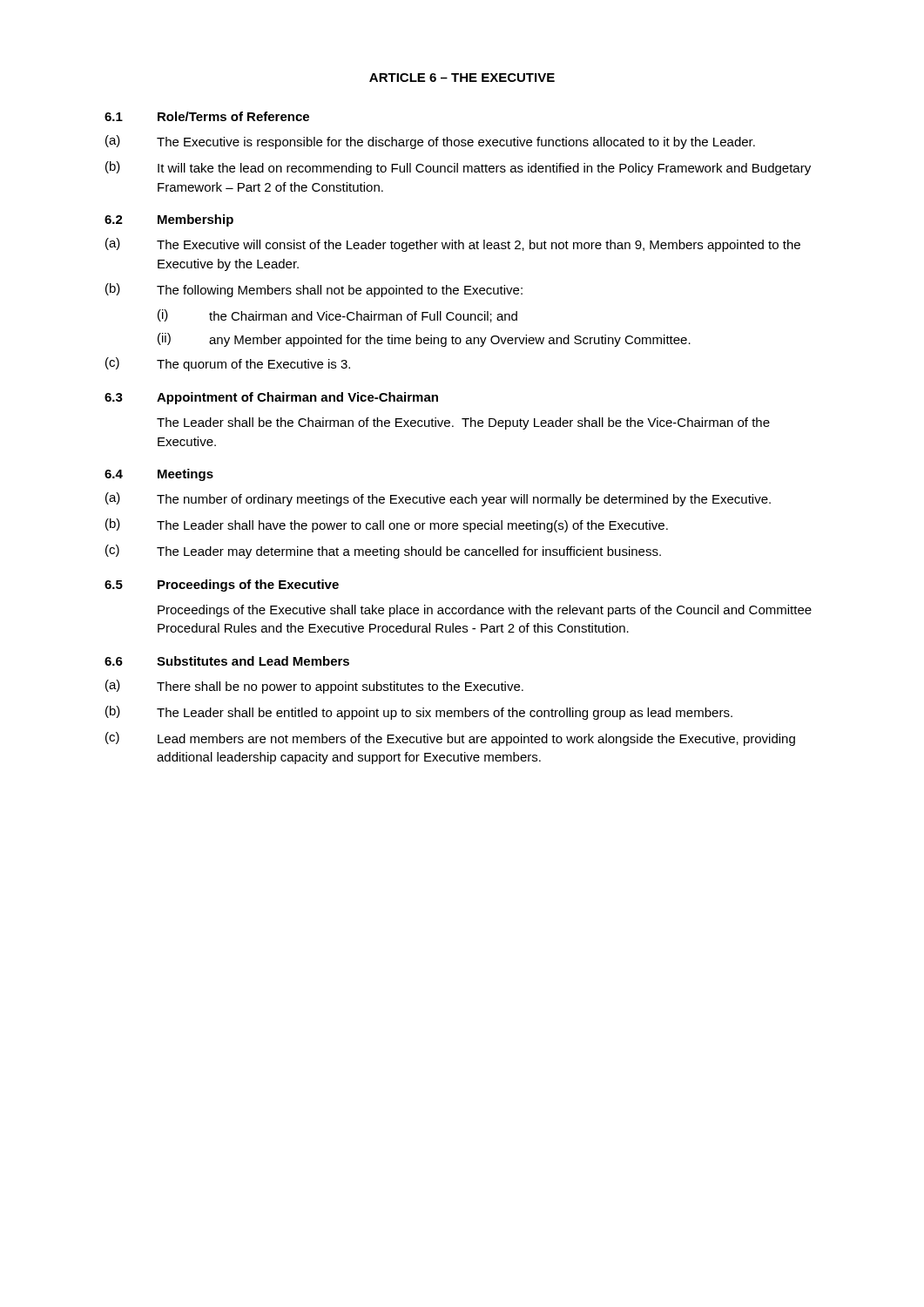Viewport: 924px width, 1307px height.
Task: Find the text starting "(a) The Executive is responsible for the"
Action: (x=462, y=142)
